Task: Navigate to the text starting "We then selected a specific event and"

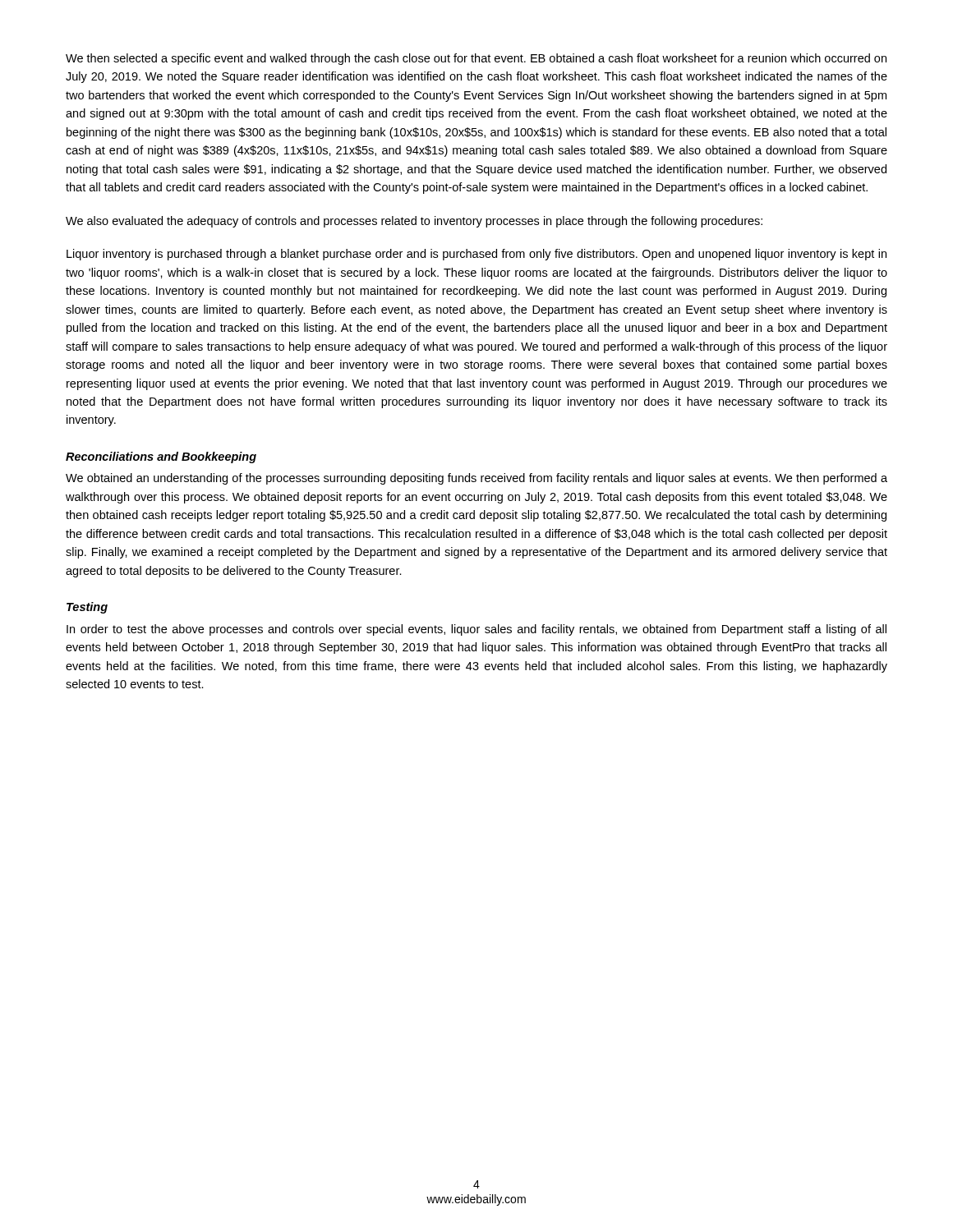Action: click(x=476, y=123)
